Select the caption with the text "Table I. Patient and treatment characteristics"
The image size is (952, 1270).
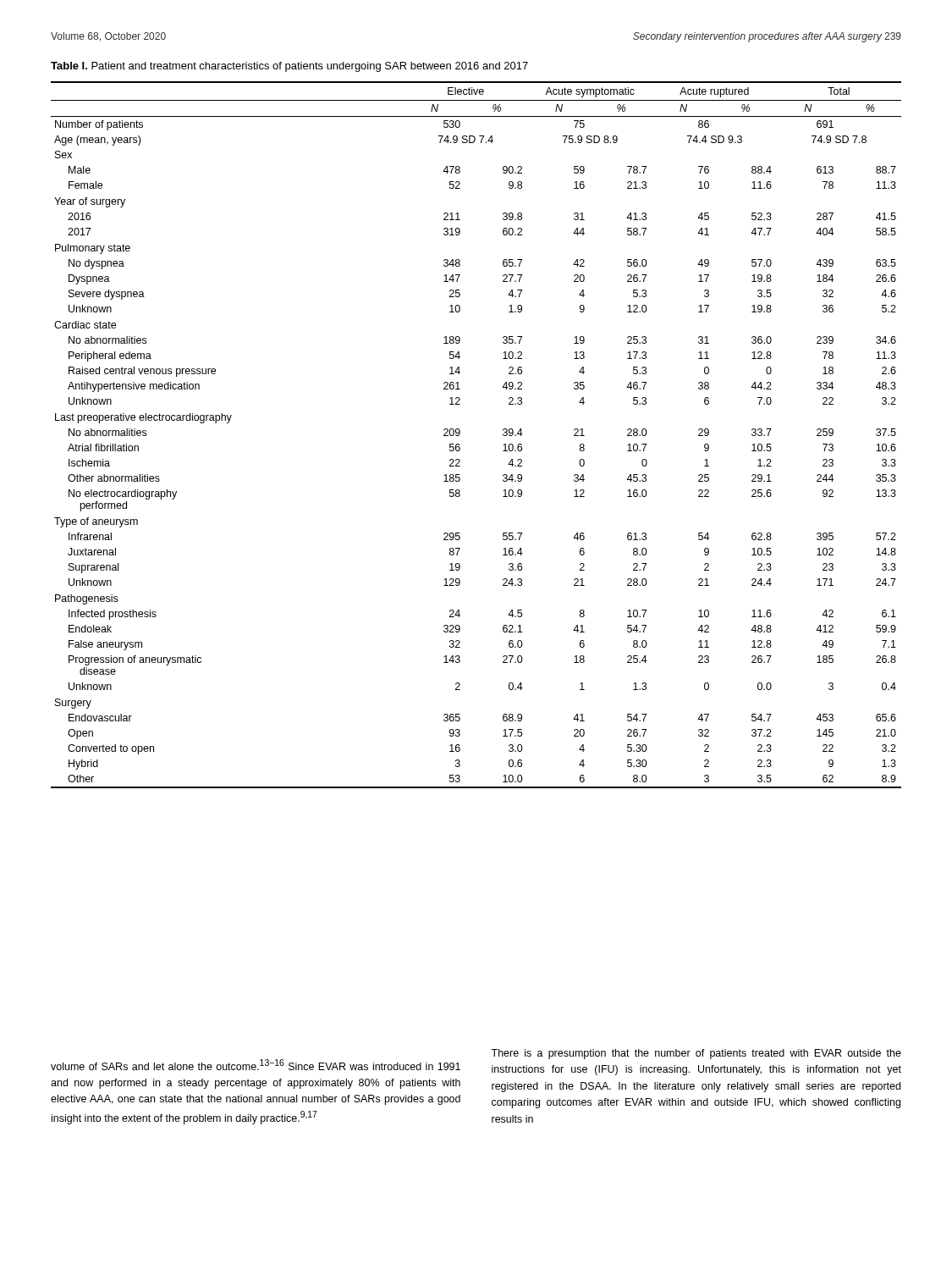point(289,66)
